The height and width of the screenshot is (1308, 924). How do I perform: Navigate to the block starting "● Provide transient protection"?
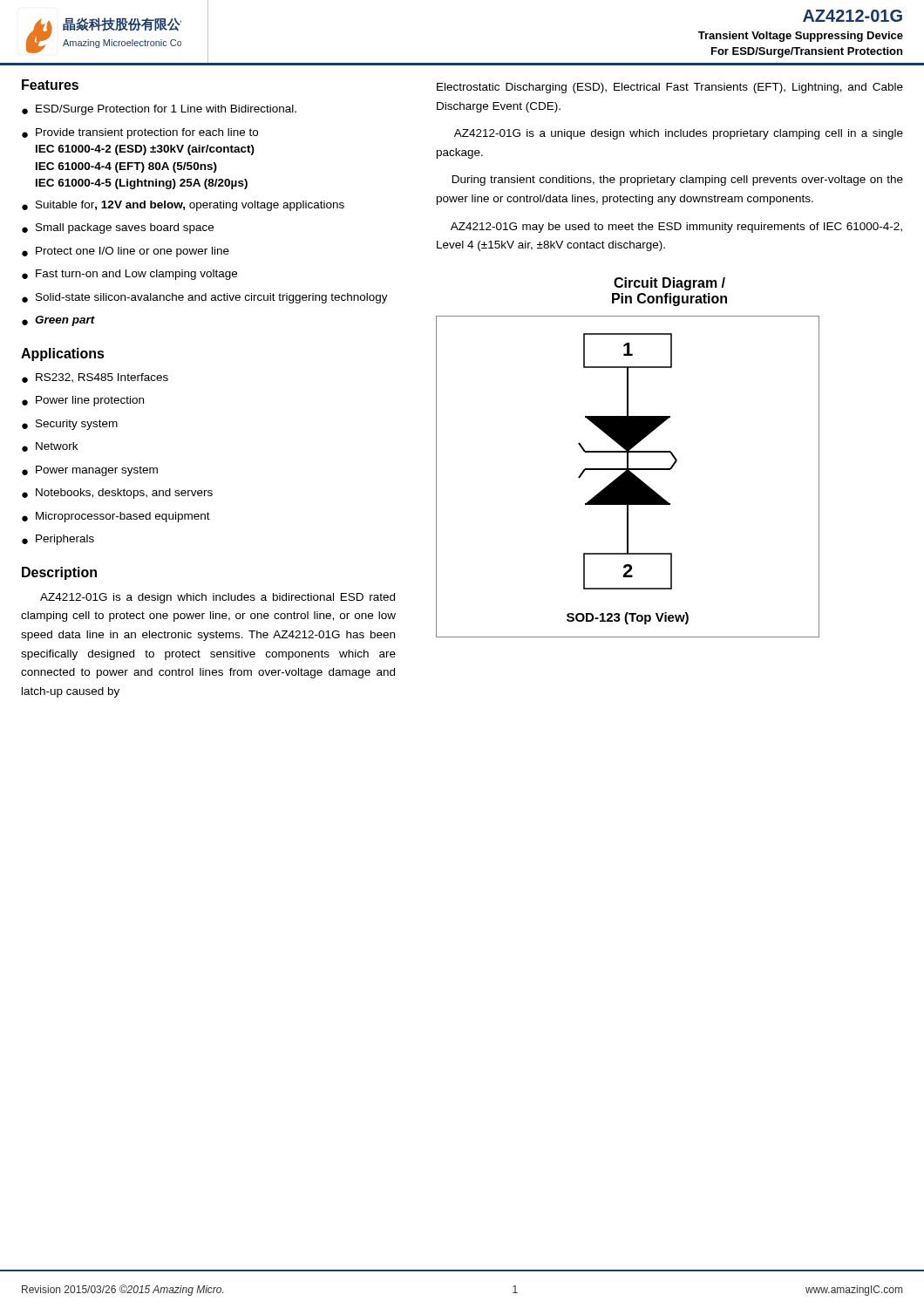click(x=208, y=157)
